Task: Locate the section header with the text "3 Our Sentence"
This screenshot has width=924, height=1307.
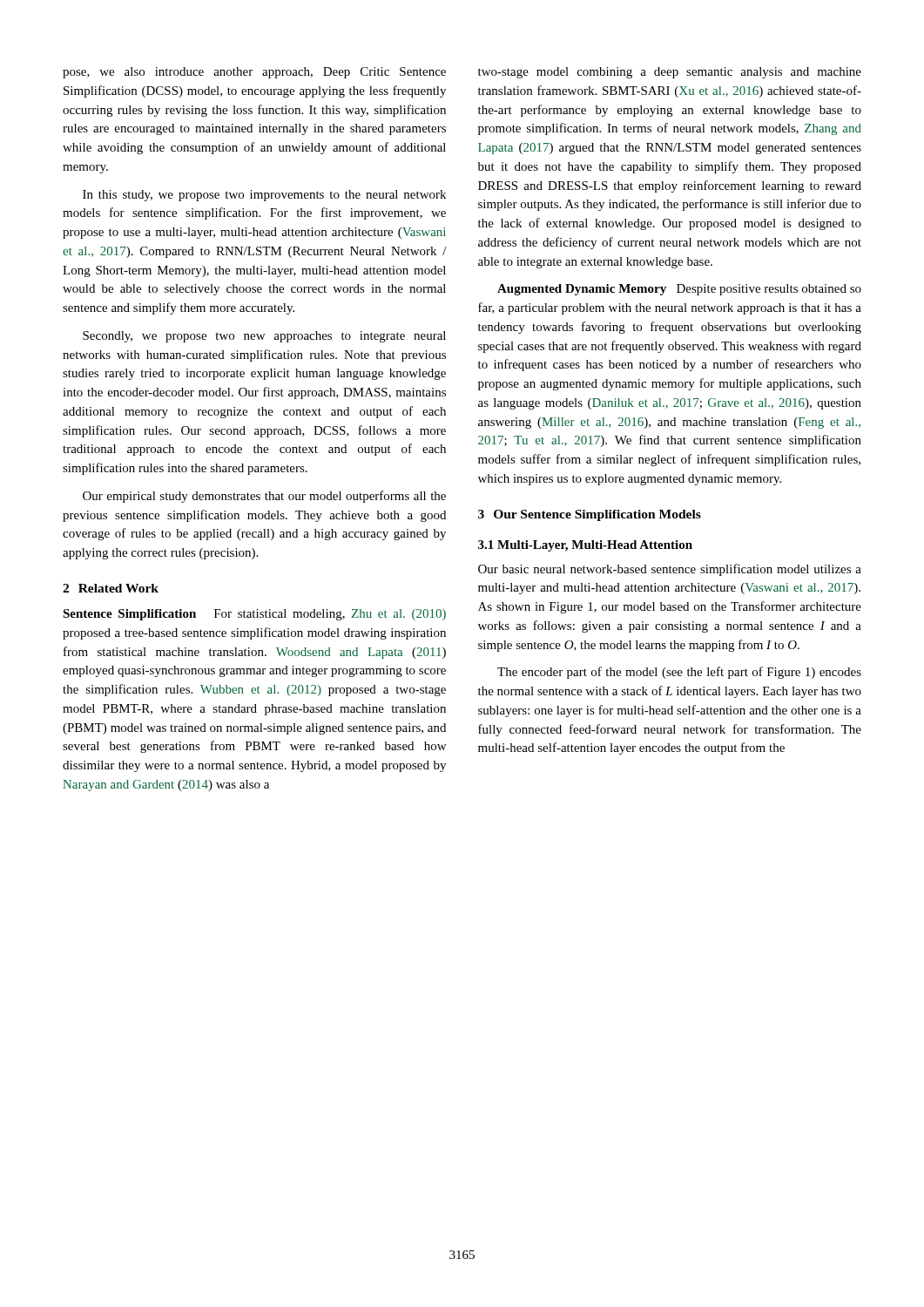Action: [669, 514]
